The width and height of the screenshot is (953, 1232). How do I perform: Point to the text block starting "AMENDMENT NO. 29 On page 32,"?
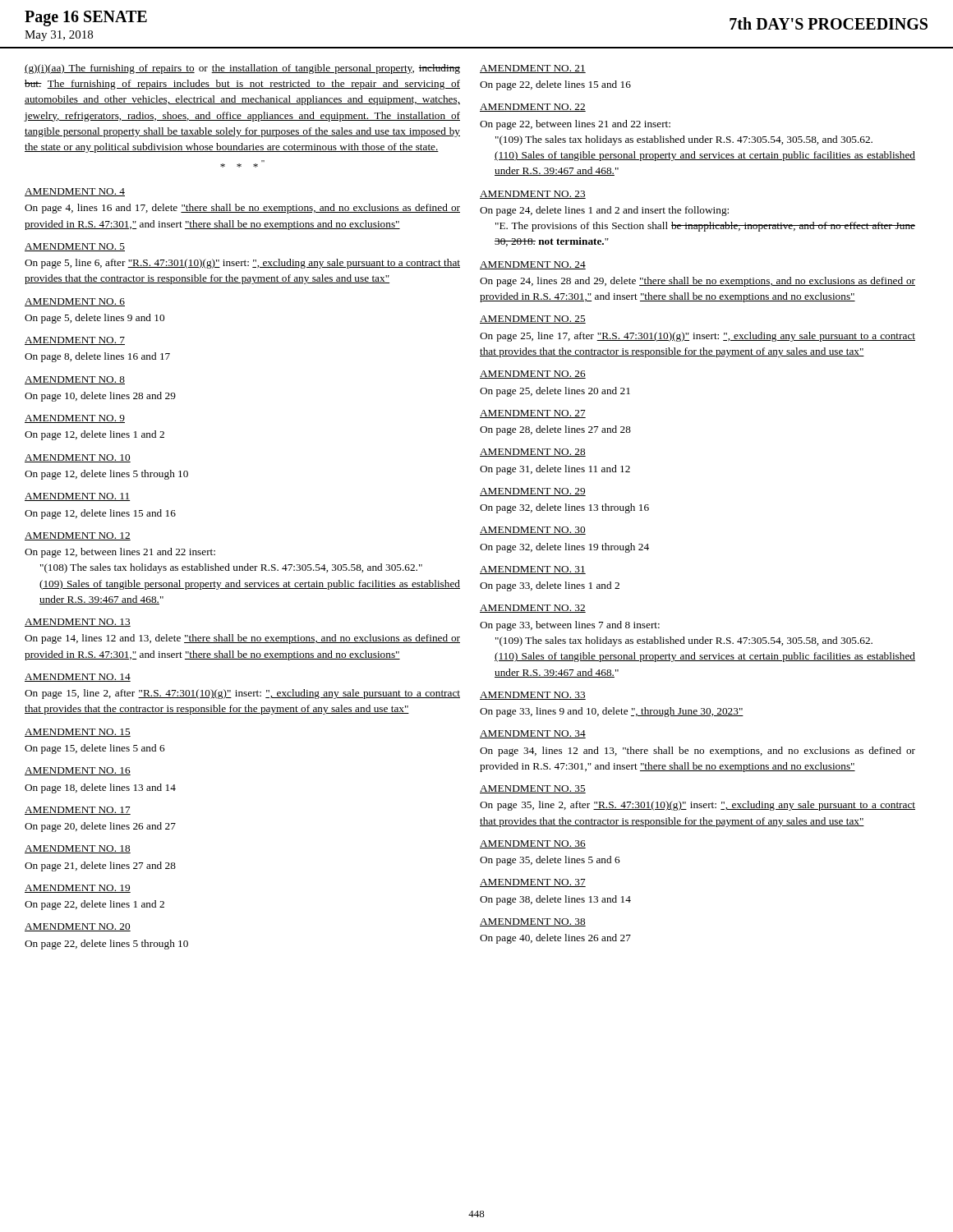533,492
